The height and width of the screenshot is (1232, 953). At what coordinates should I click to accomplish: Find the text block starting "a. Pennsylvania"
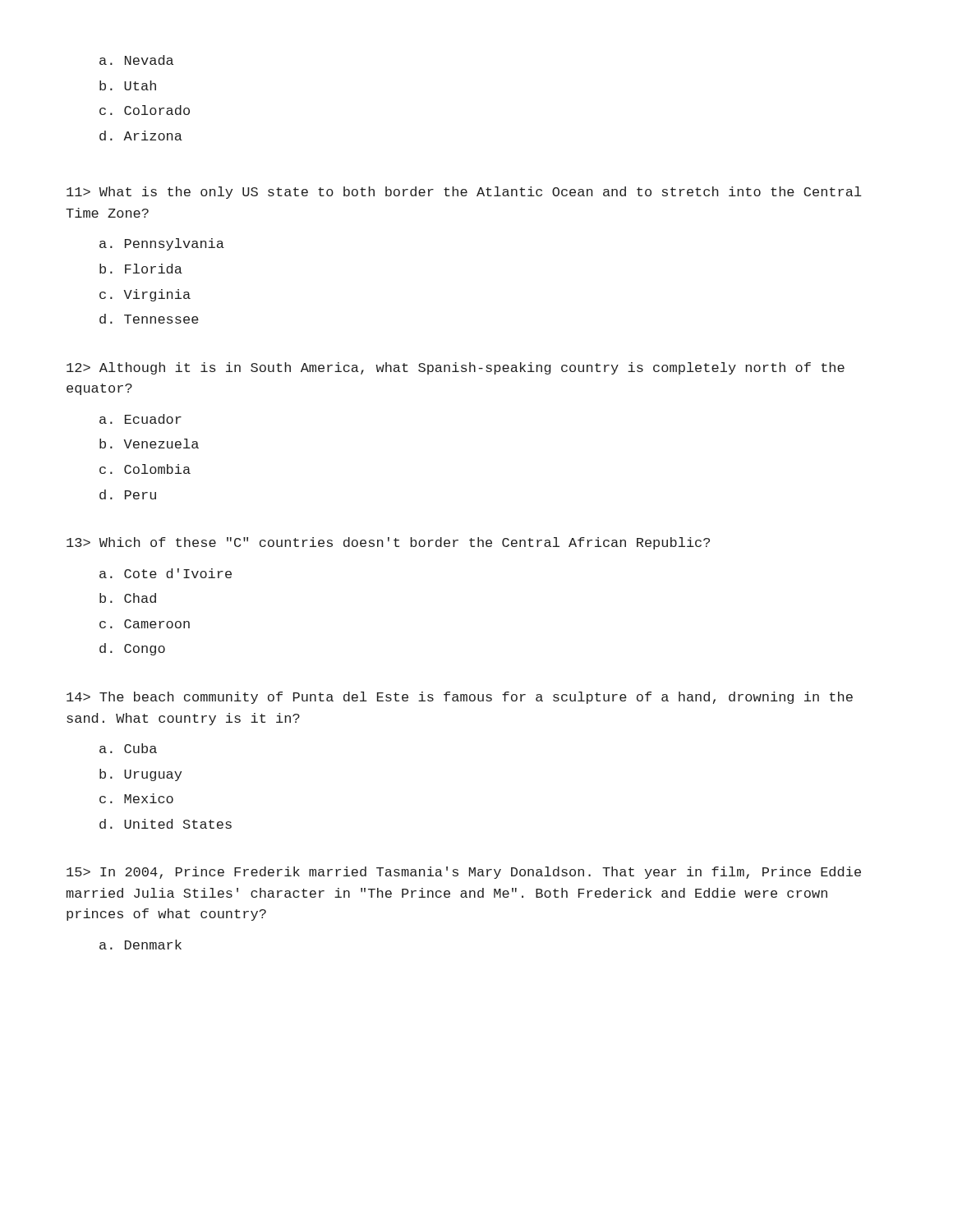pos(161,245)
